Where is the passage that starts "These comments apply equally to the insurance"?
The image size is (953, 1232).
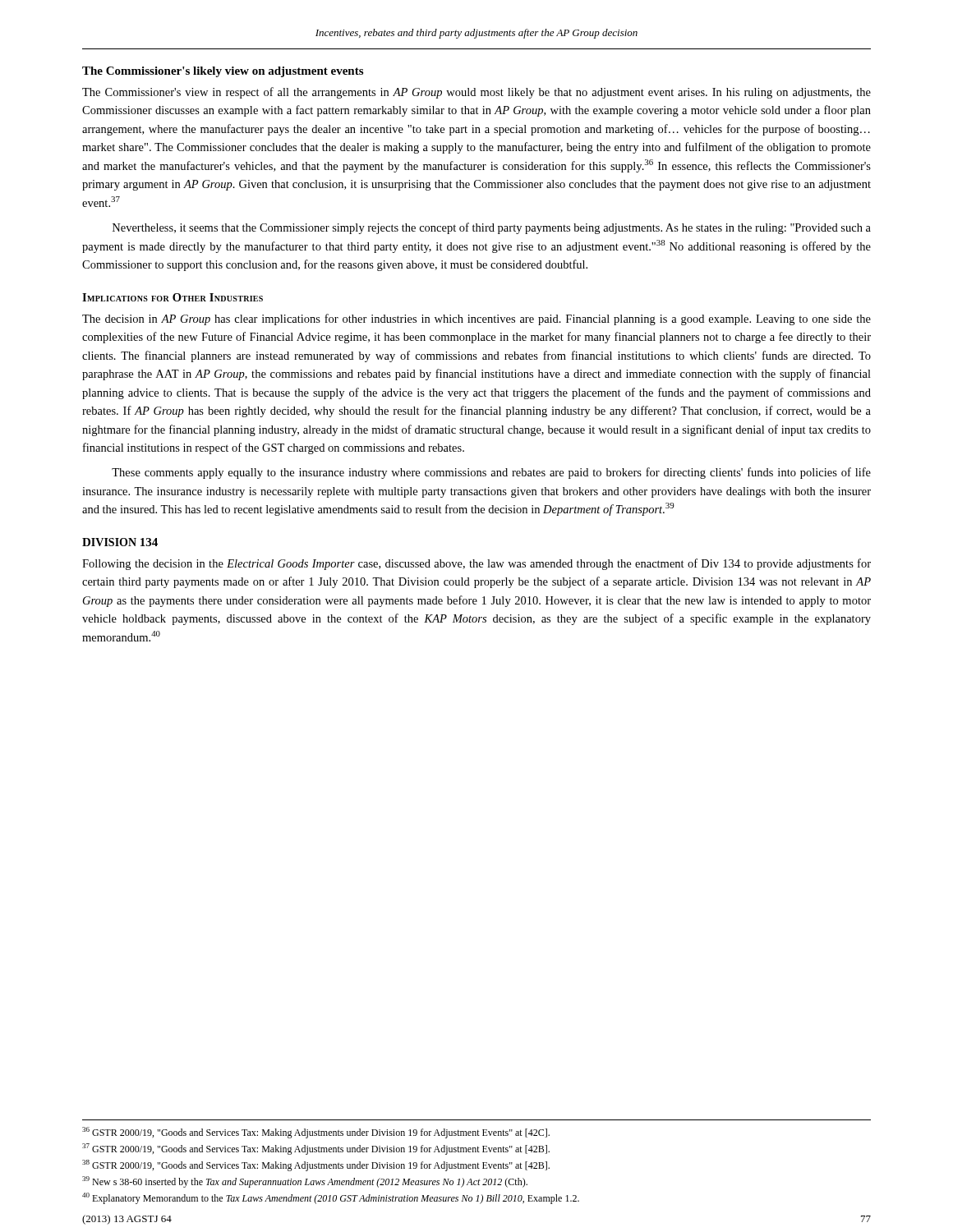[x=476, y=491]
